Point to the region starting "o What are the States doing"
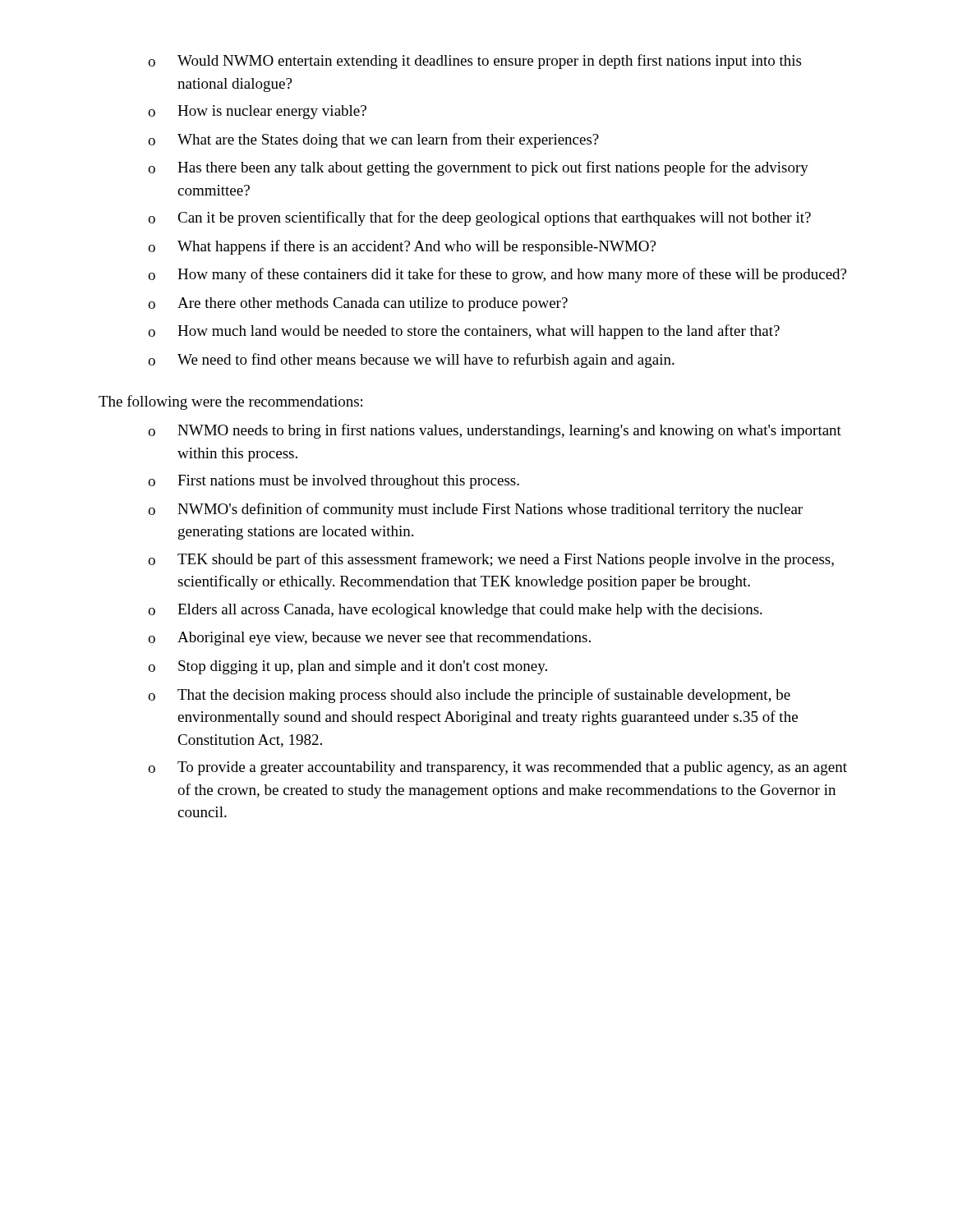This screenshot has width=953, height=1232. point(501,140)
